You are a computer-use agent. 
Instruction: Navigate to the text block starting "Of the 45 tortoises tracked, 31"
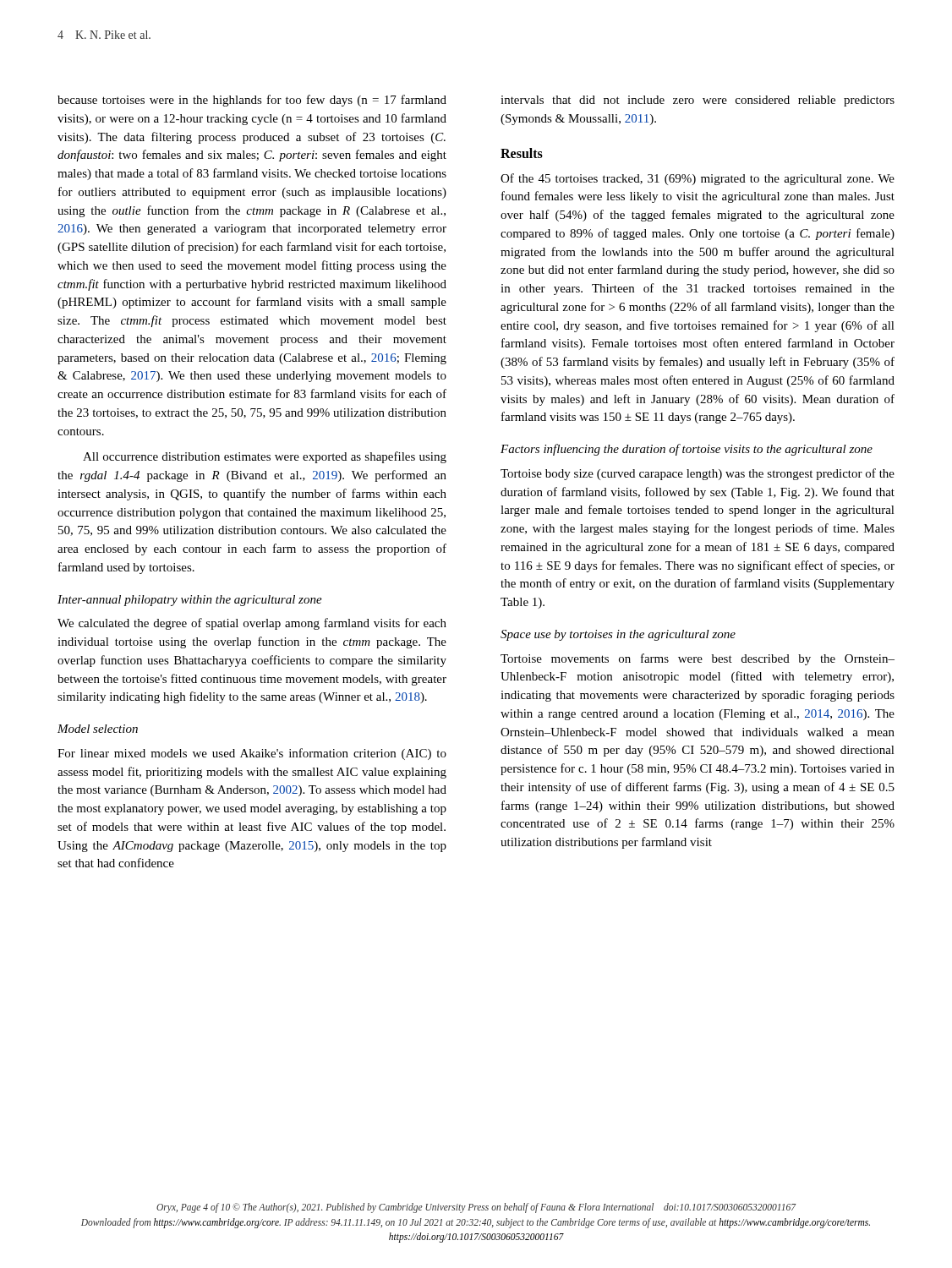coord(698,298)
